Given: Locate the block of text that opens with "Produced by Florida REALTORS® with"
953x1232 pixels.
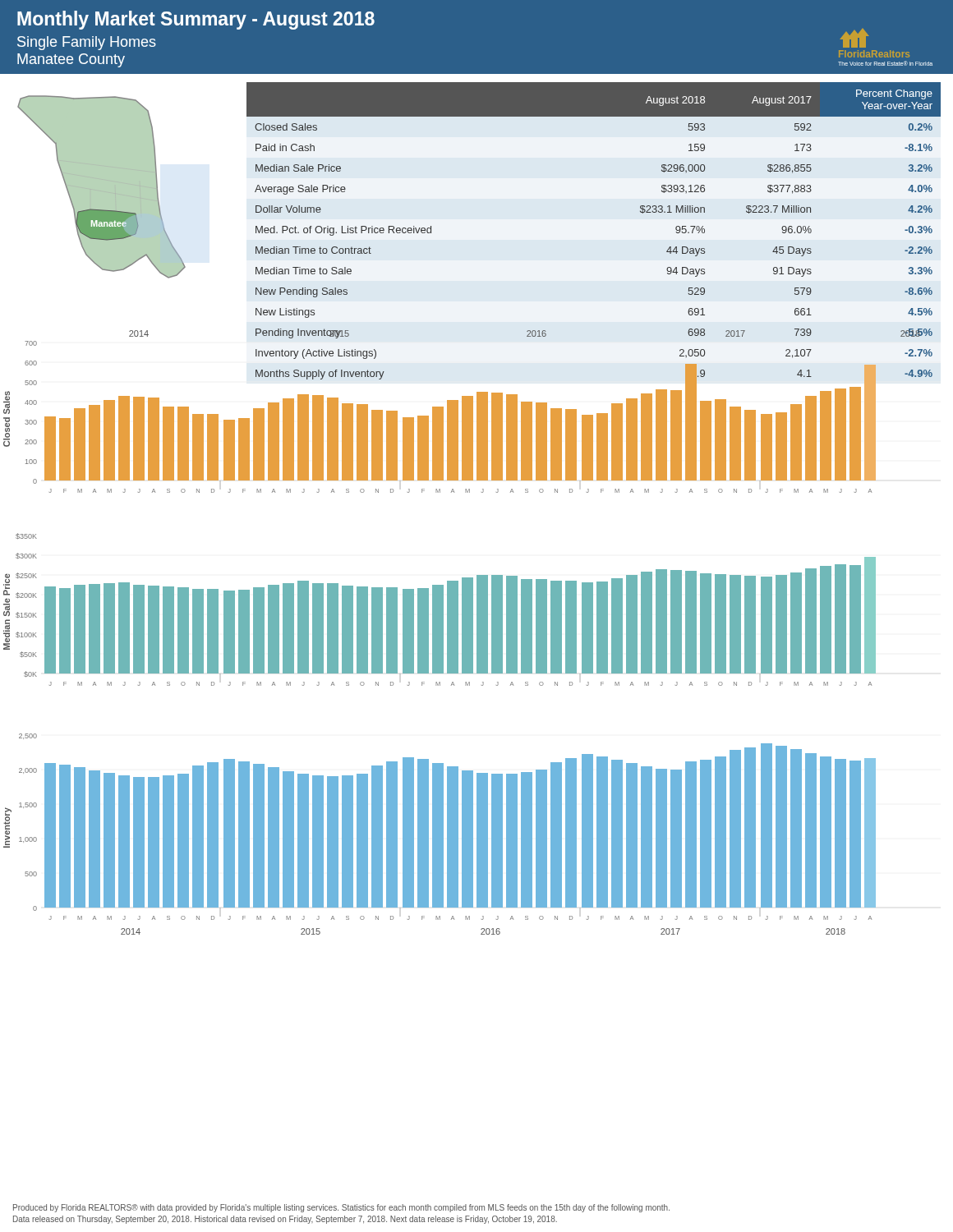Looking at the screenshot, I should coord(341,1214).
